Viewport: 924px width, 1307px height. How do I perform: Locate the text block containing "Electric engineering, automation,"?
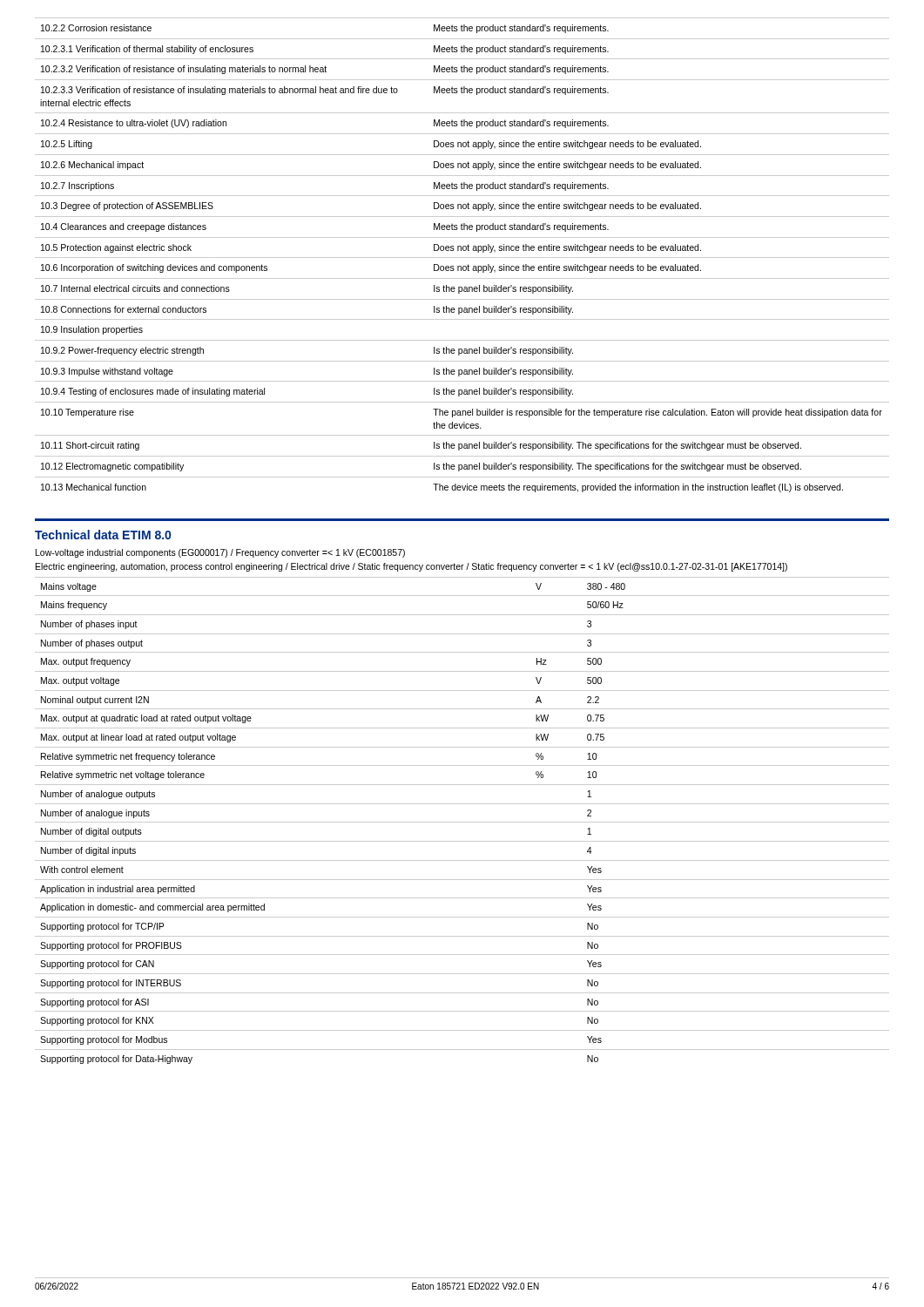(x=411, y=566)
